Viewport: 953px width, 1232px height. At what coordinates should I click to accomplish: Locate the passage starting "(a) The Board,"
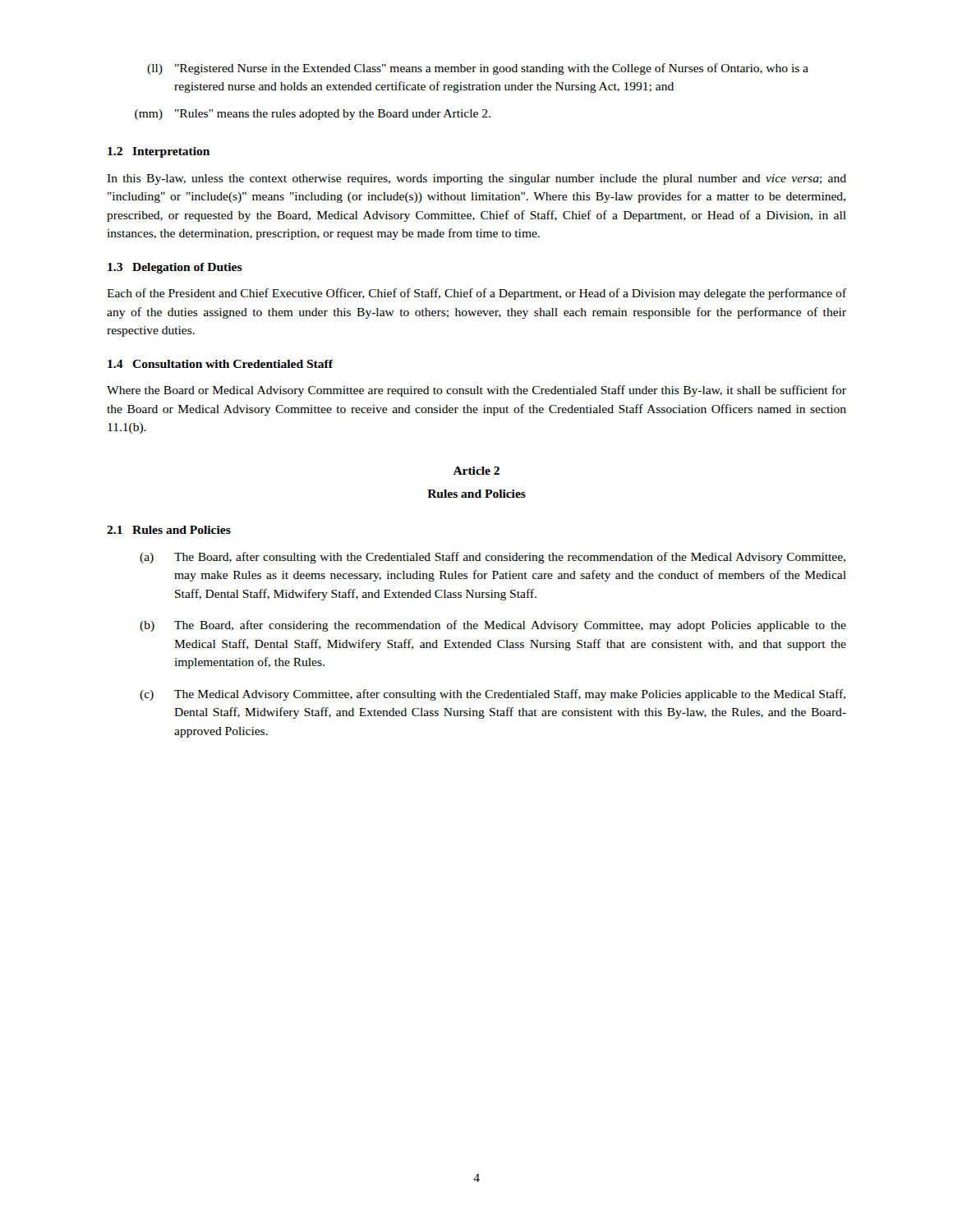coord(493,575)
